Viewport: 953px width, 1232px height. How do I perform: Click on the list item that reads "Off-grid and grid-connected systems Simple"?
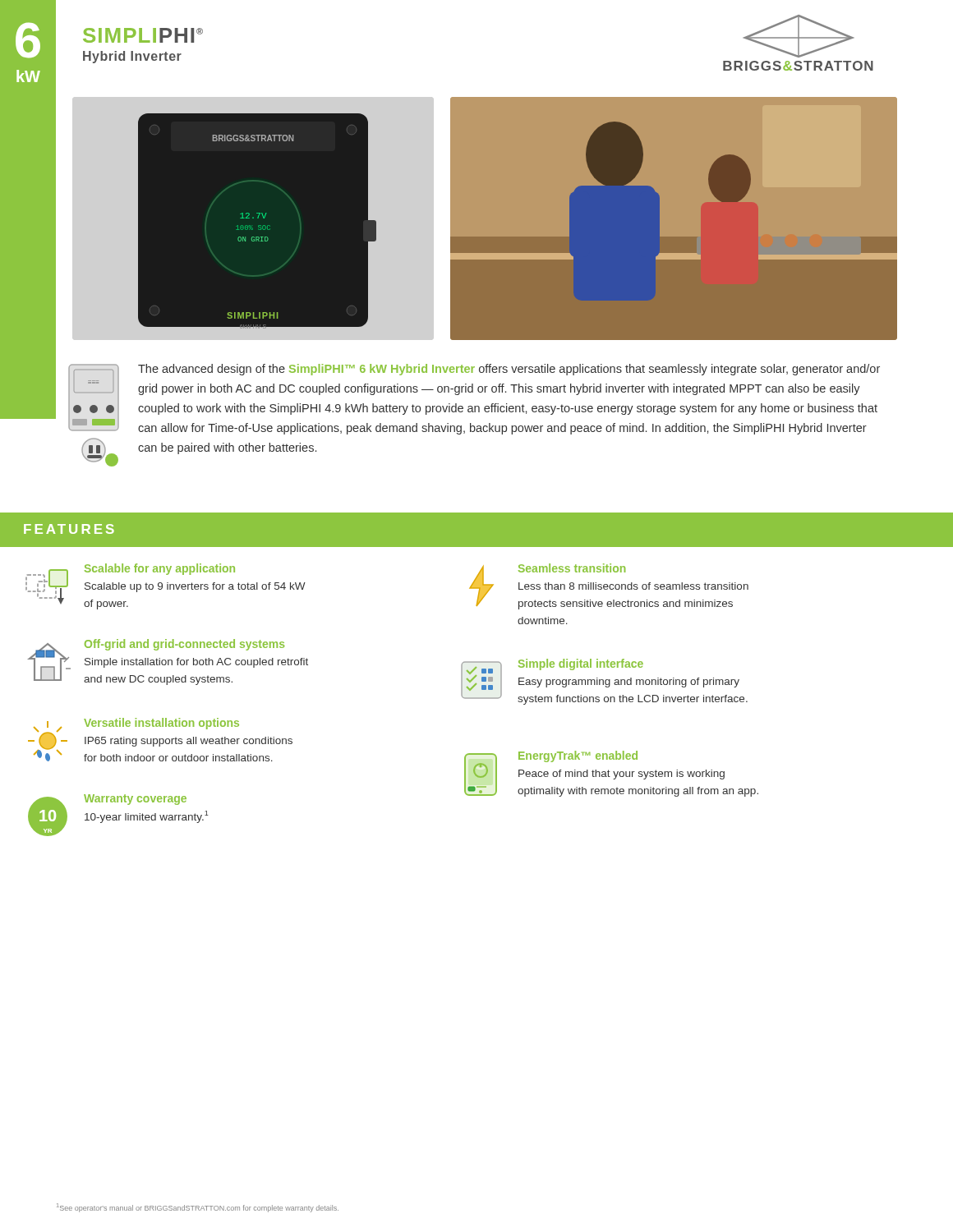point(166,663)
